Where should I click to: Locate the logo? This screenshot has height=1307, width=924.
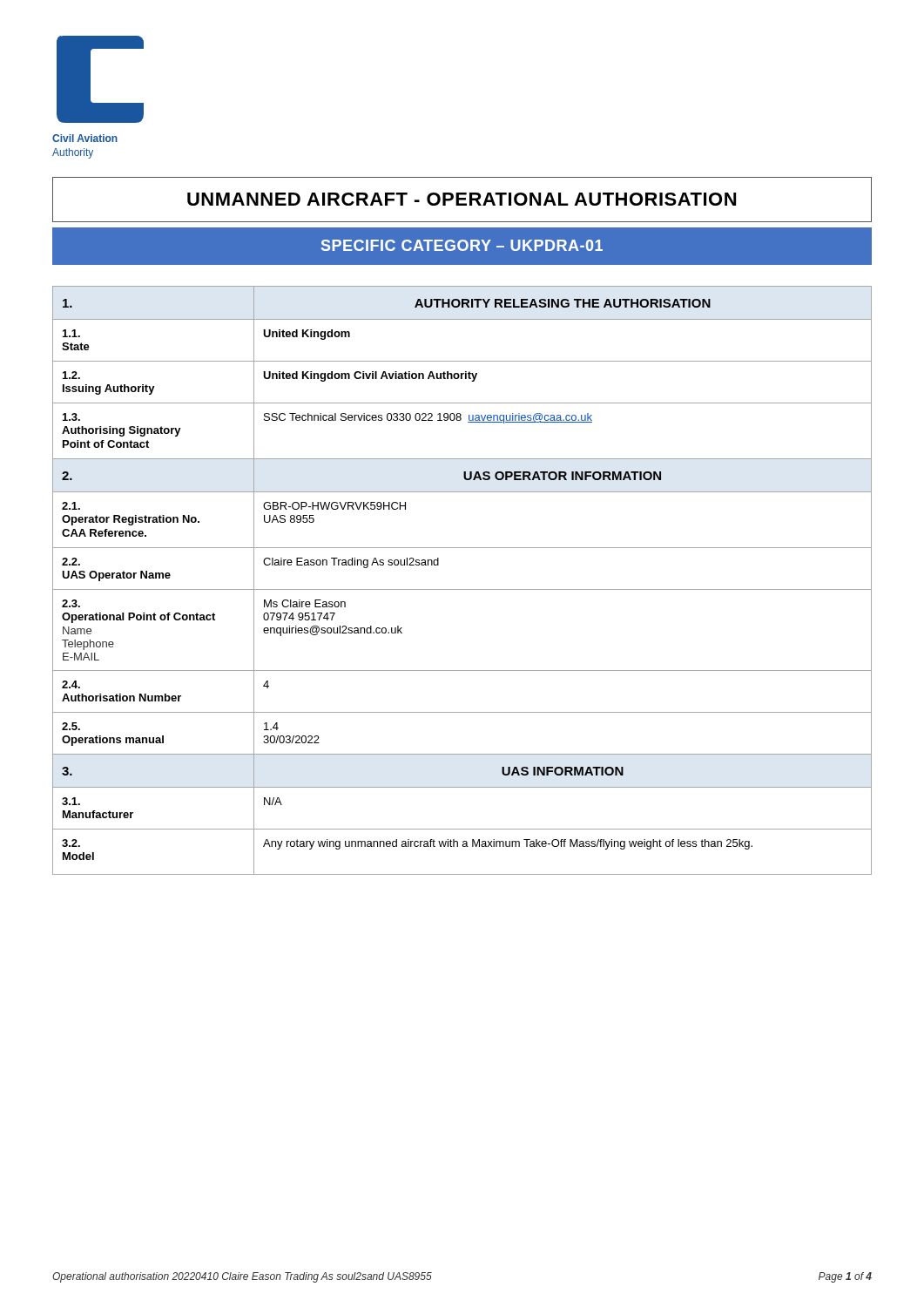point(109,80)
